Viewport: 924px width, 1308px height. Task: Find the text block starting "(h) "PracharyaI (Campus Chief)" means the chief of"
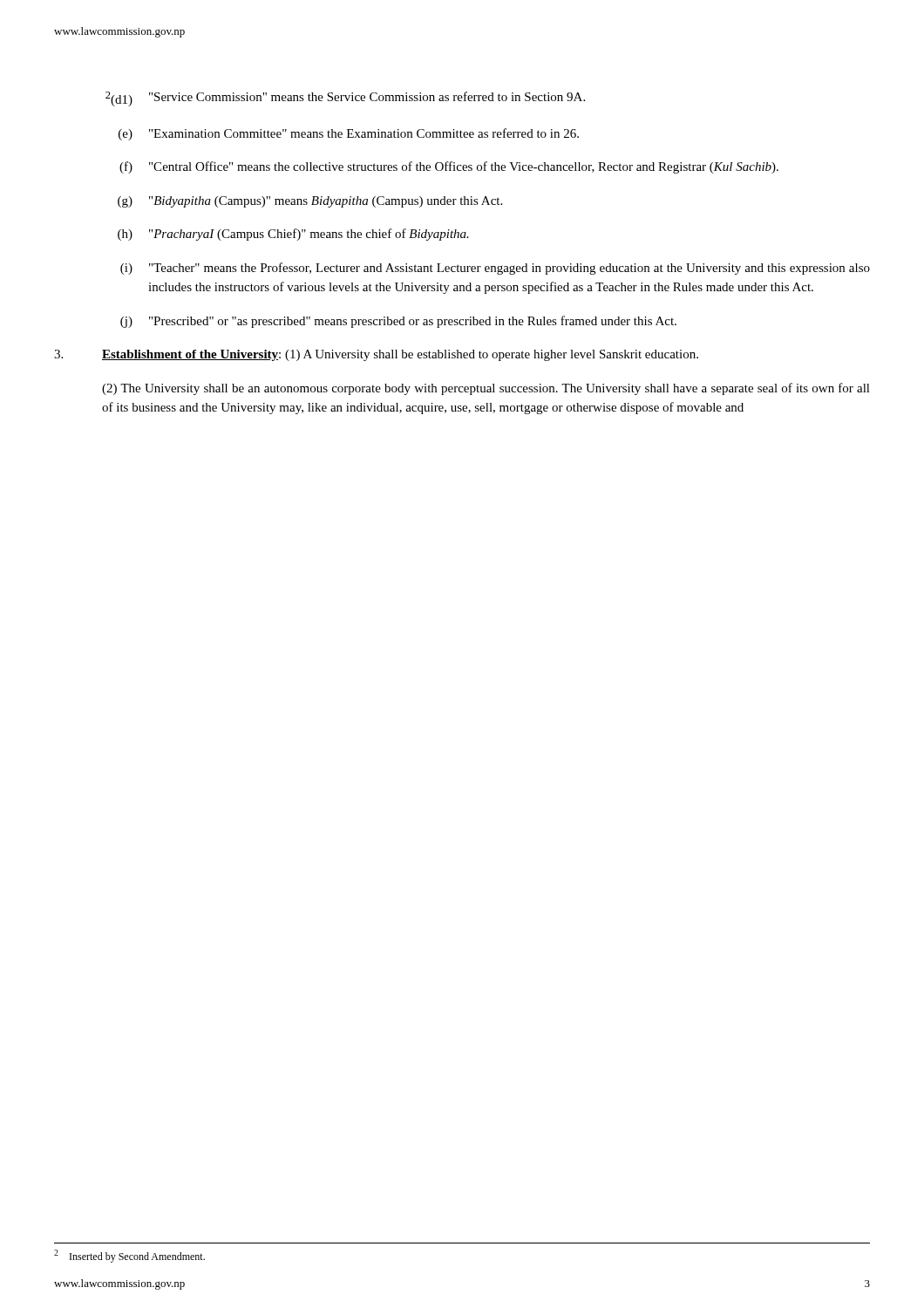click(462, 234)
